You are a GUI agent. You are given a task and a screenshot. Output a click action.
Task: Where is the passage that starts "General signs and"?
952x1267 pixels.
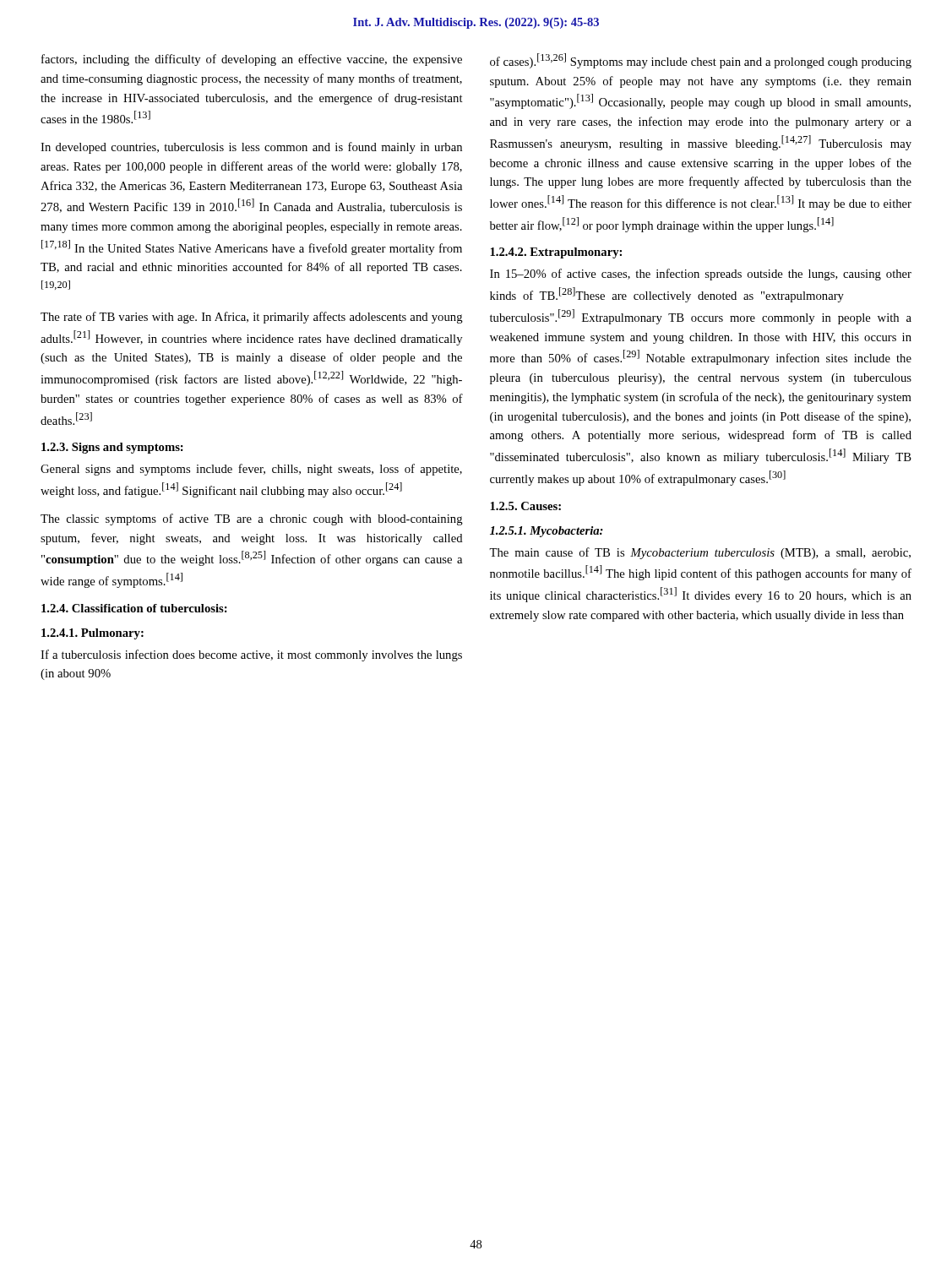click(x=252, y=480)
